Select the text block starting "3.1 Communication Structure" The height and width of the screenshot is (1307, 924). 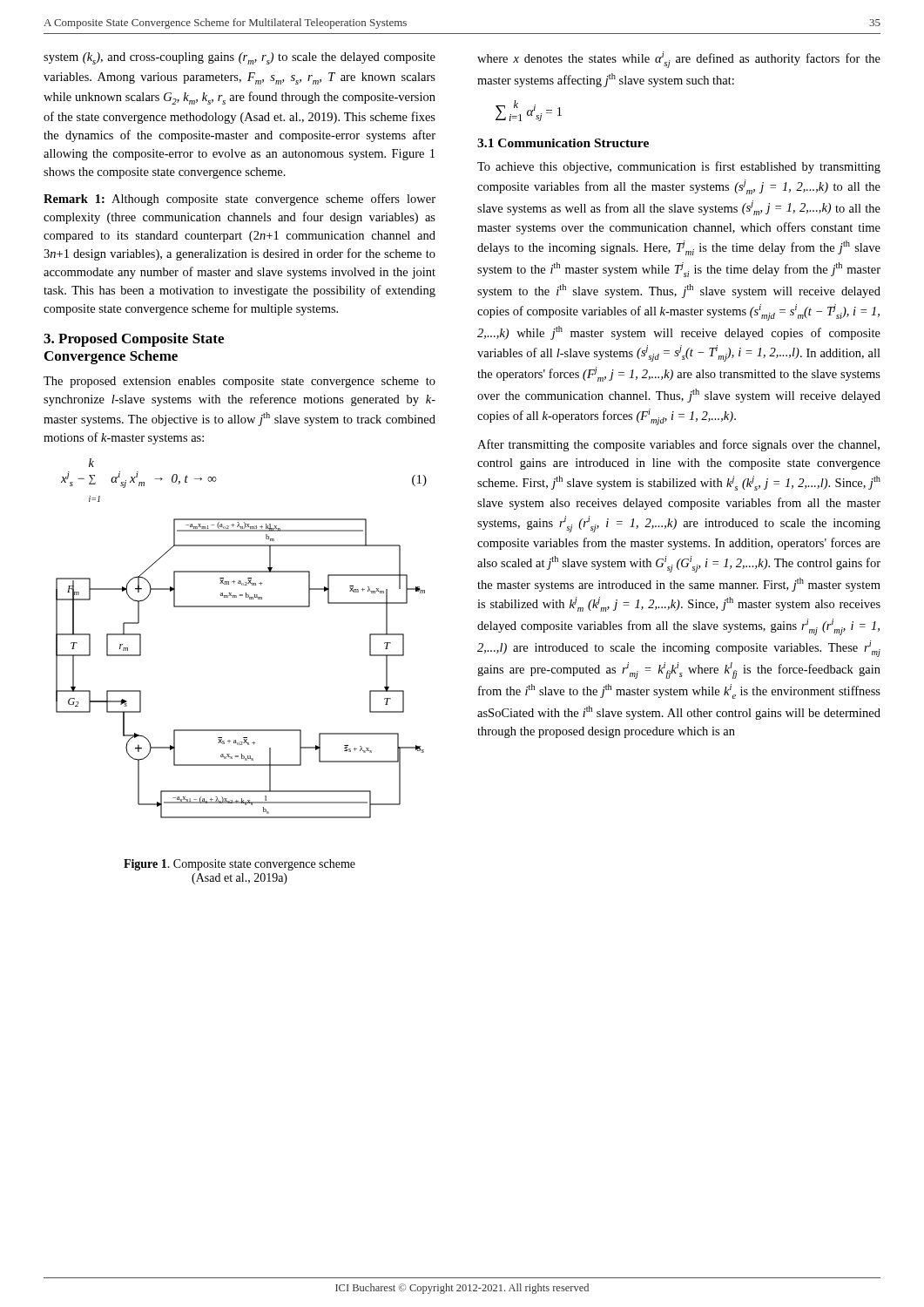[x=563, y=143]
